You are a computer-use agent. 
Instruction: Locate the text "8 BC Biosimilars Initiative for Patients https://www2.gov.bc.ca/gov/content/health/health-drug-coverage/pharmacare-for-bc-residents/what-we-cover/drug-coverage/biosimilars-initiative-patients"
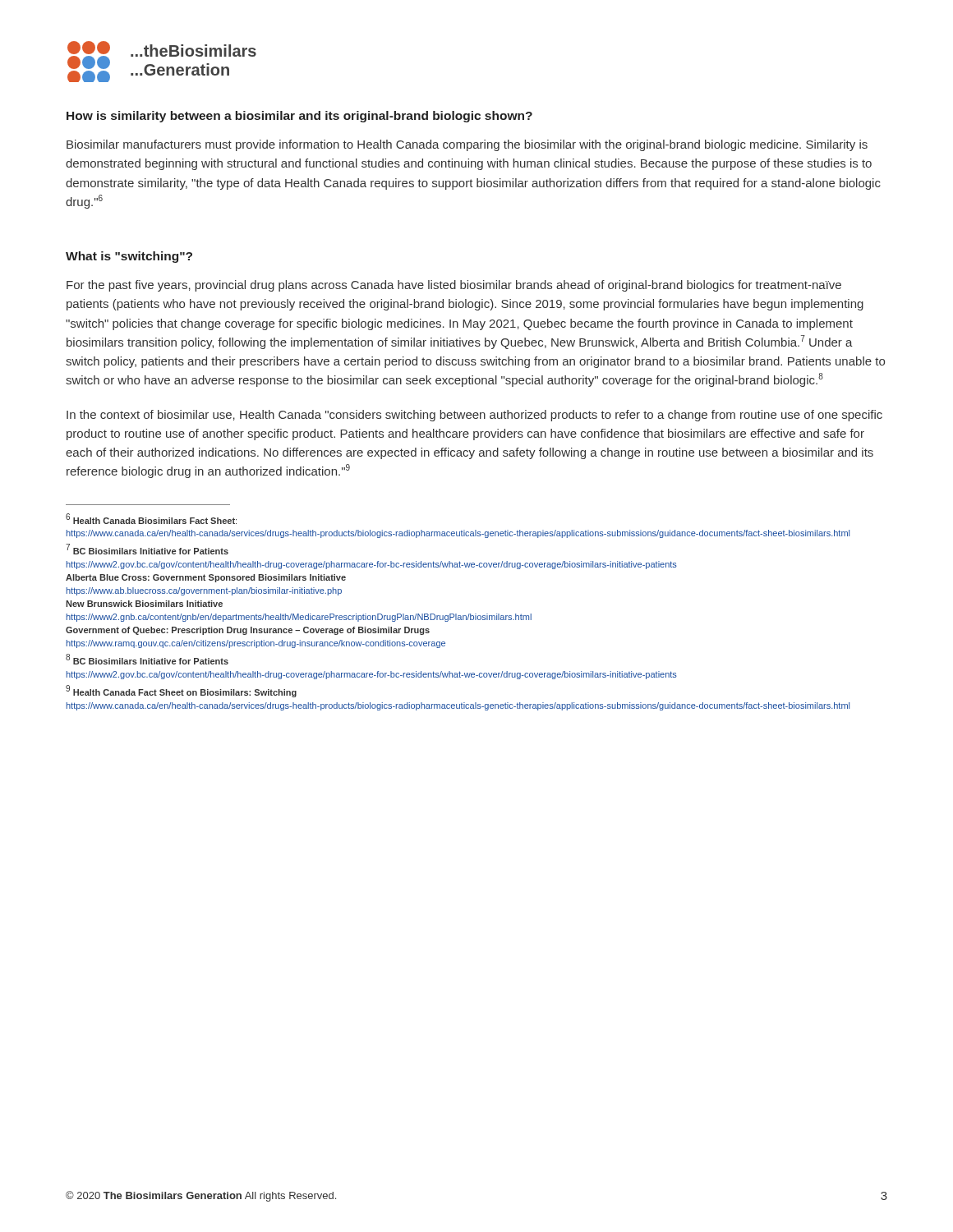click(x=371, y=667)
